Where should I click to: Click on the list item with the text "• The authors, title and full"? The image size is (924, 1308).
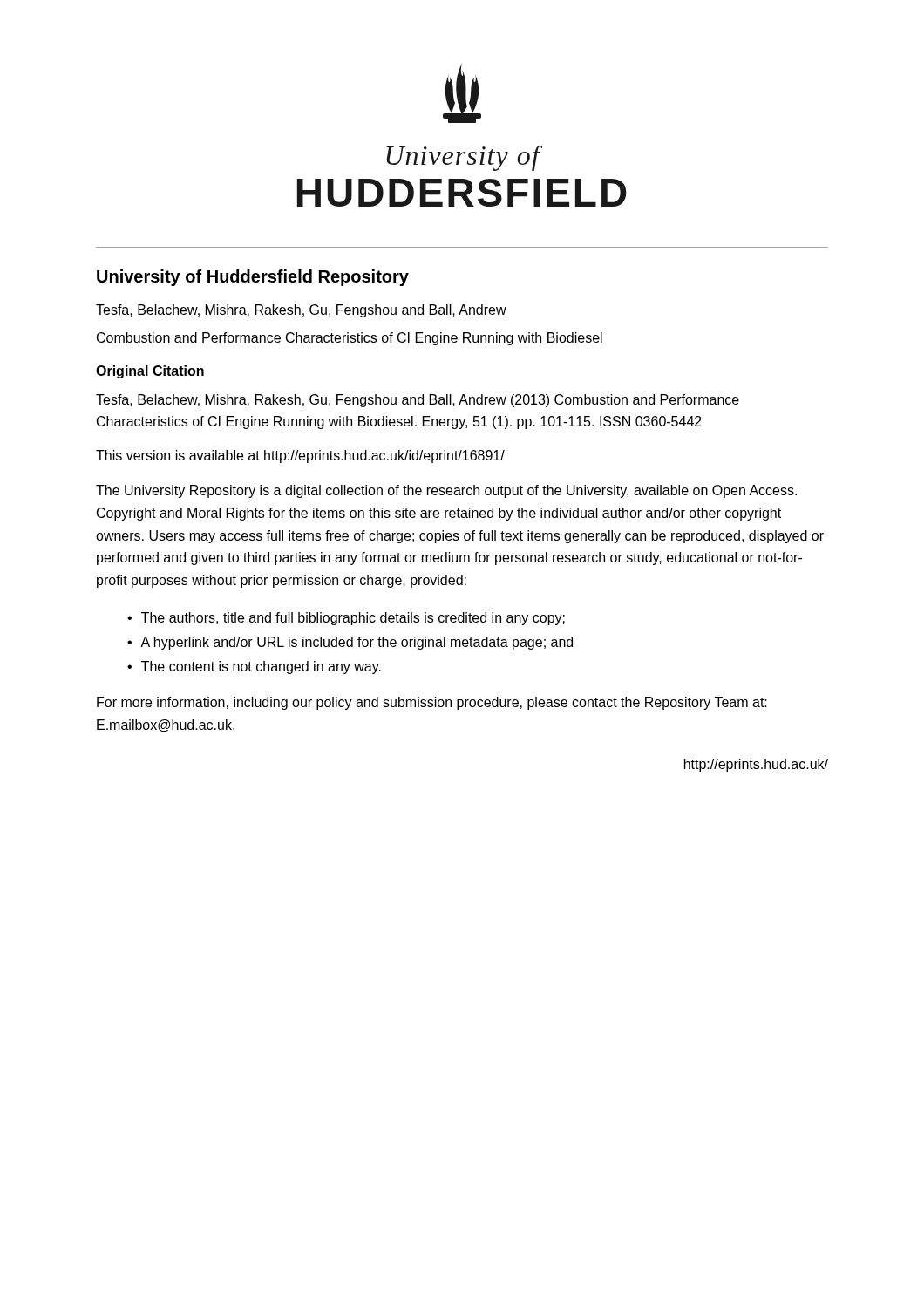point(346,618)
